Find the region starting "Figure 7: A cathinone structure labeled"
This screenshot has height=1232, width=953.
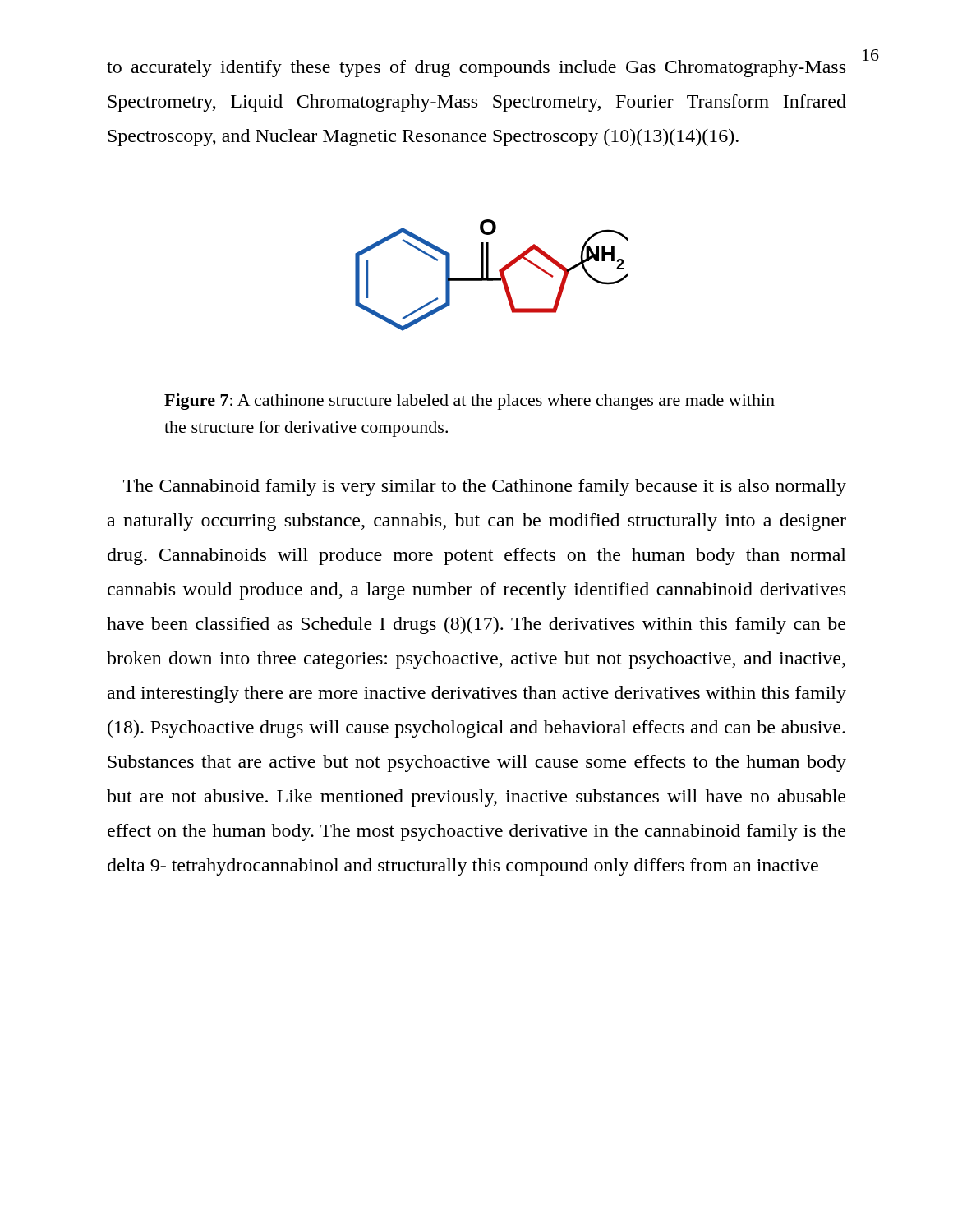470,413
